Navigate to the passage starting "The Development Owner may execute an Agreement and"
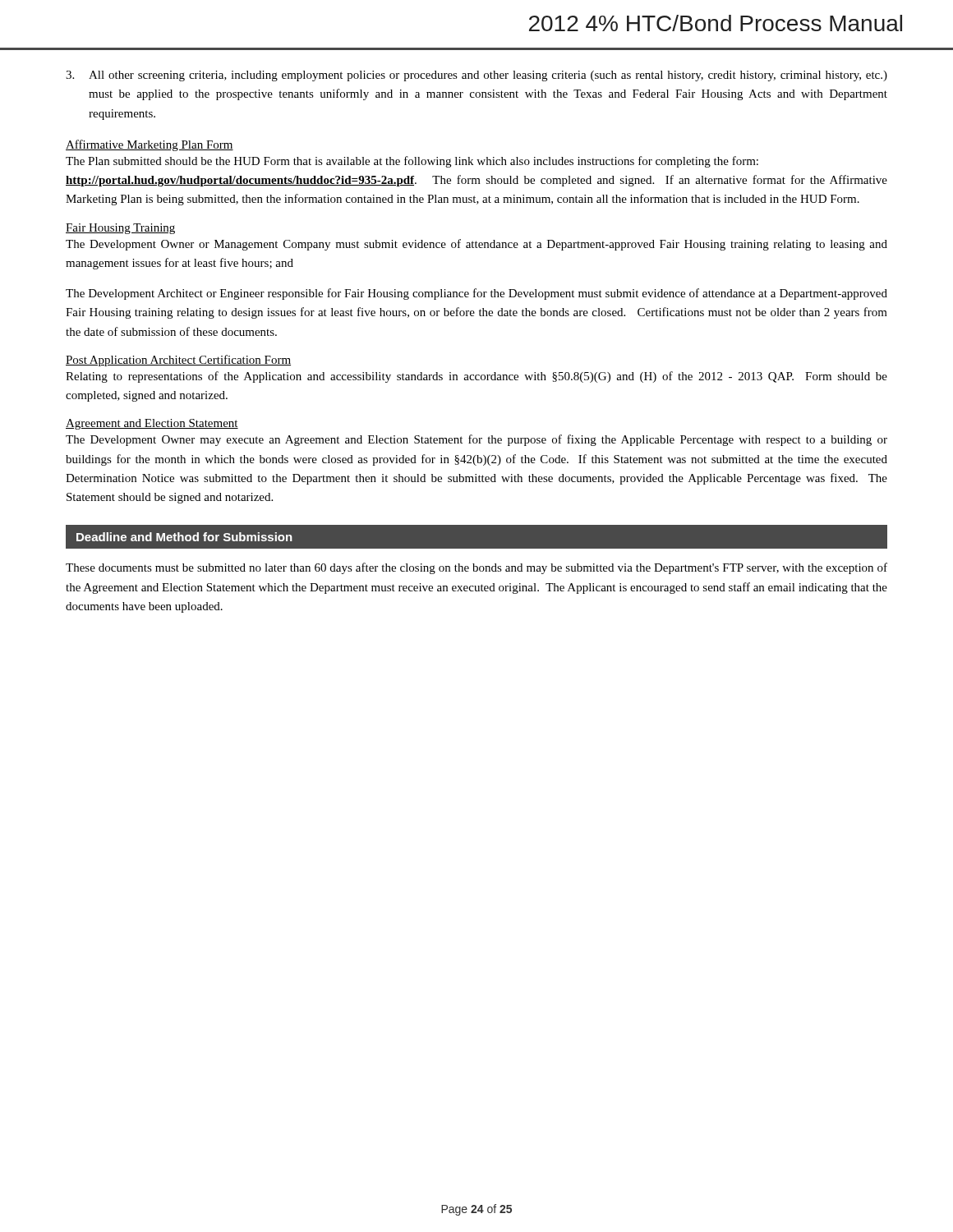The height and width of the screenshot is (1232, 953). (x=476, y=468)
